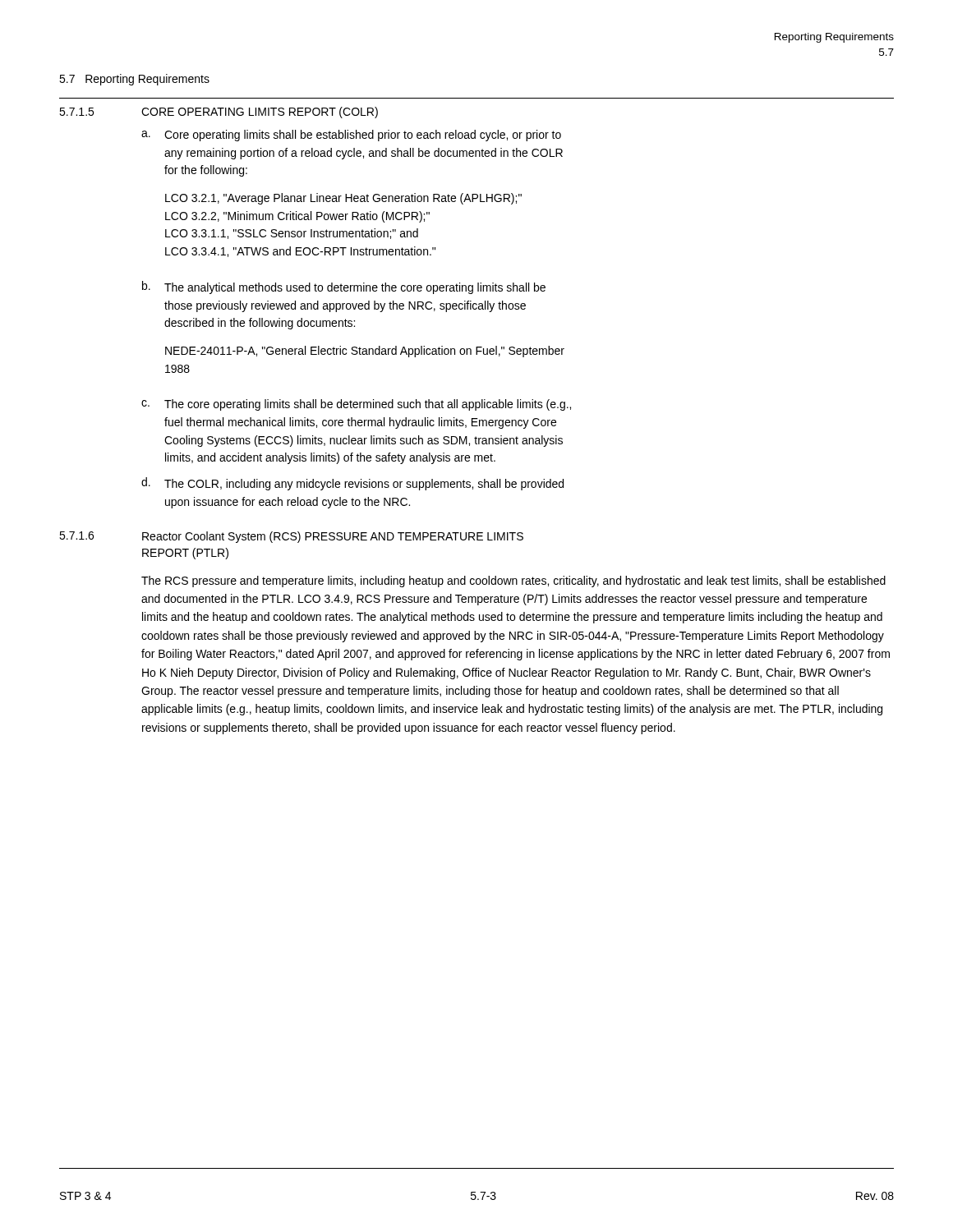Find the block on this page that starts "a. Core operating limits shall"
This screenshot has width=953, height=1232.
click(x=352, y=199)
